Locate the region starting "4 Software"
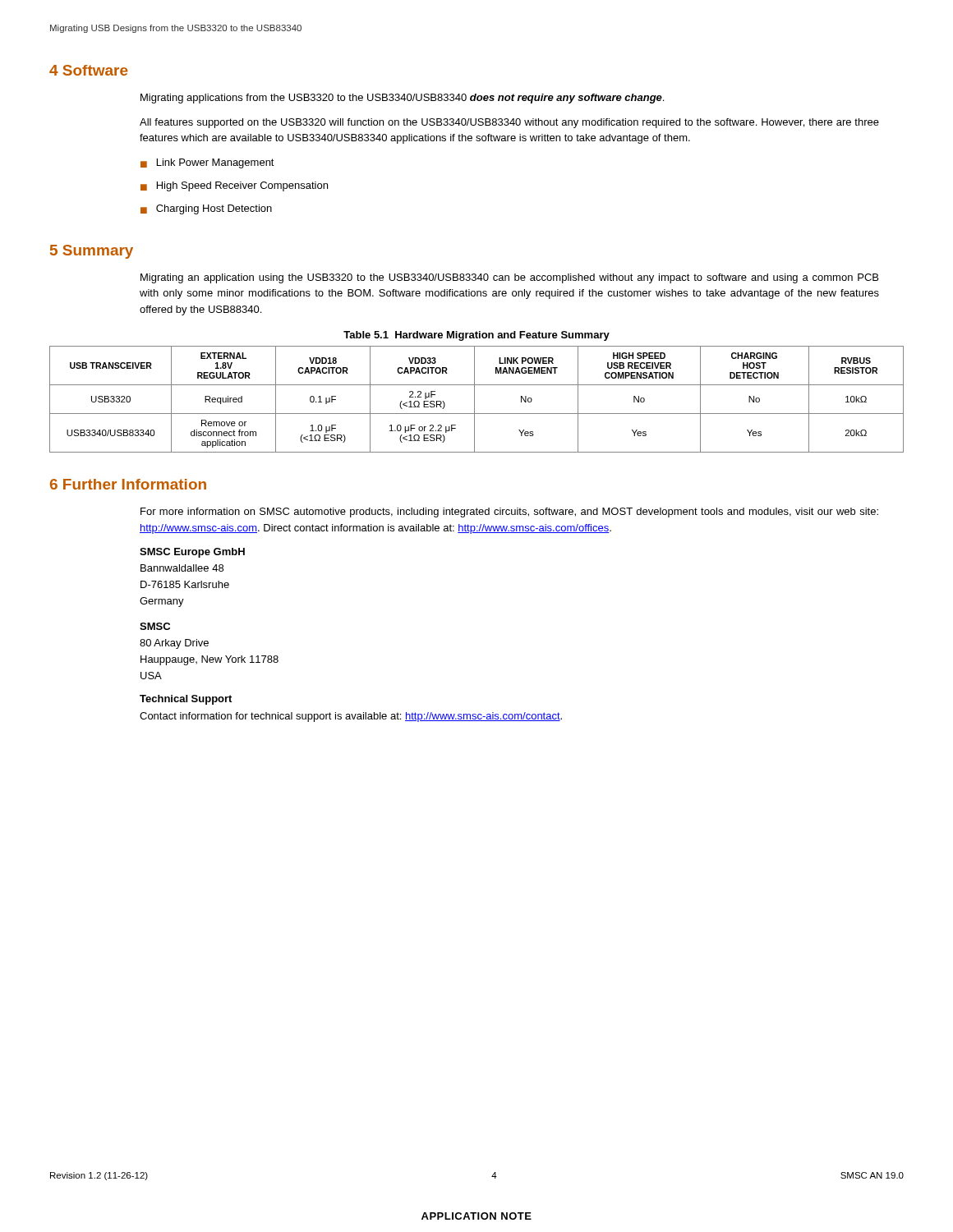953x1232 pixels. point(89,70)
